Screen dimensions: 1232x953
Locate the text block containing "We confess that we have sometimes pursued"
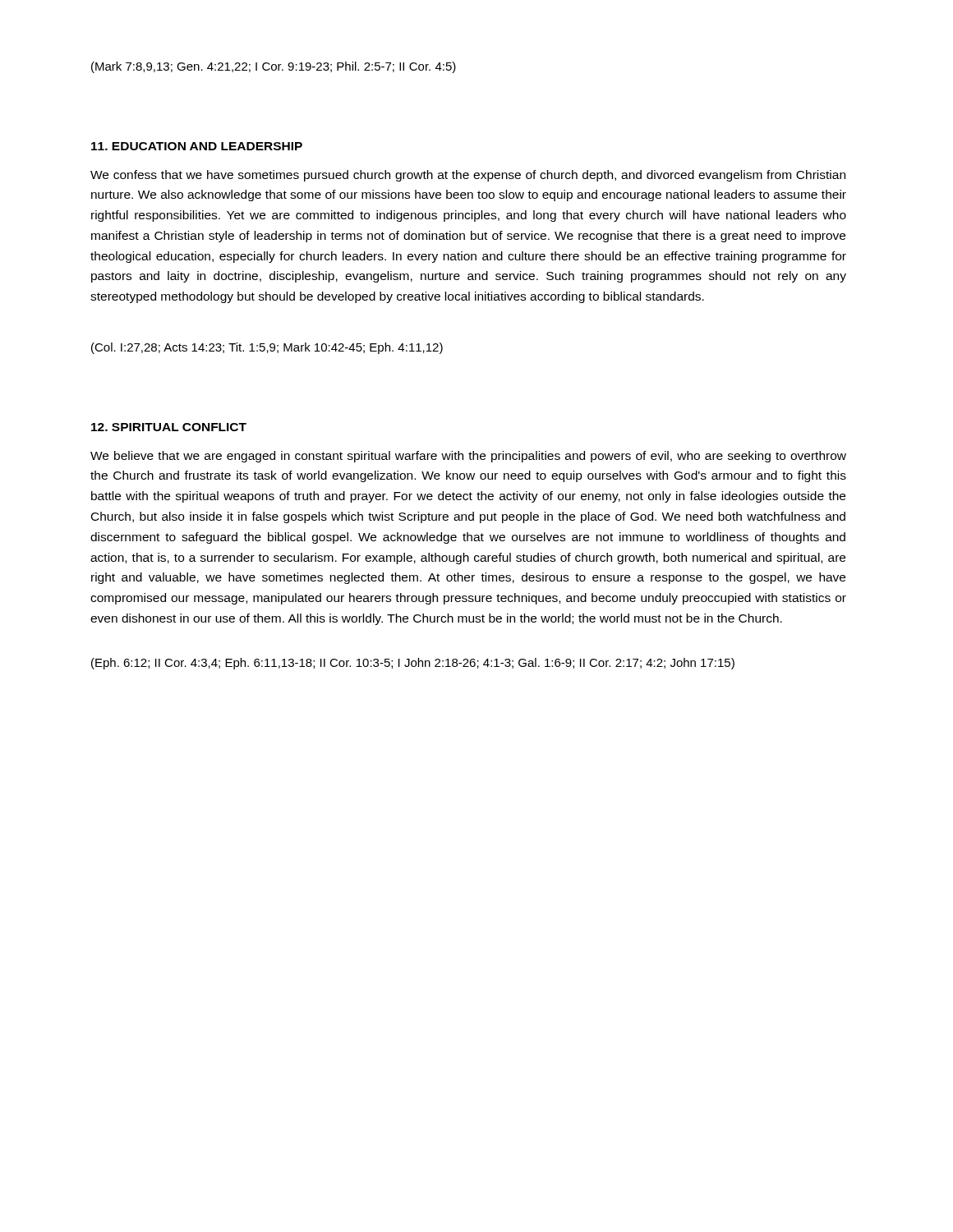tap(468, 236)
